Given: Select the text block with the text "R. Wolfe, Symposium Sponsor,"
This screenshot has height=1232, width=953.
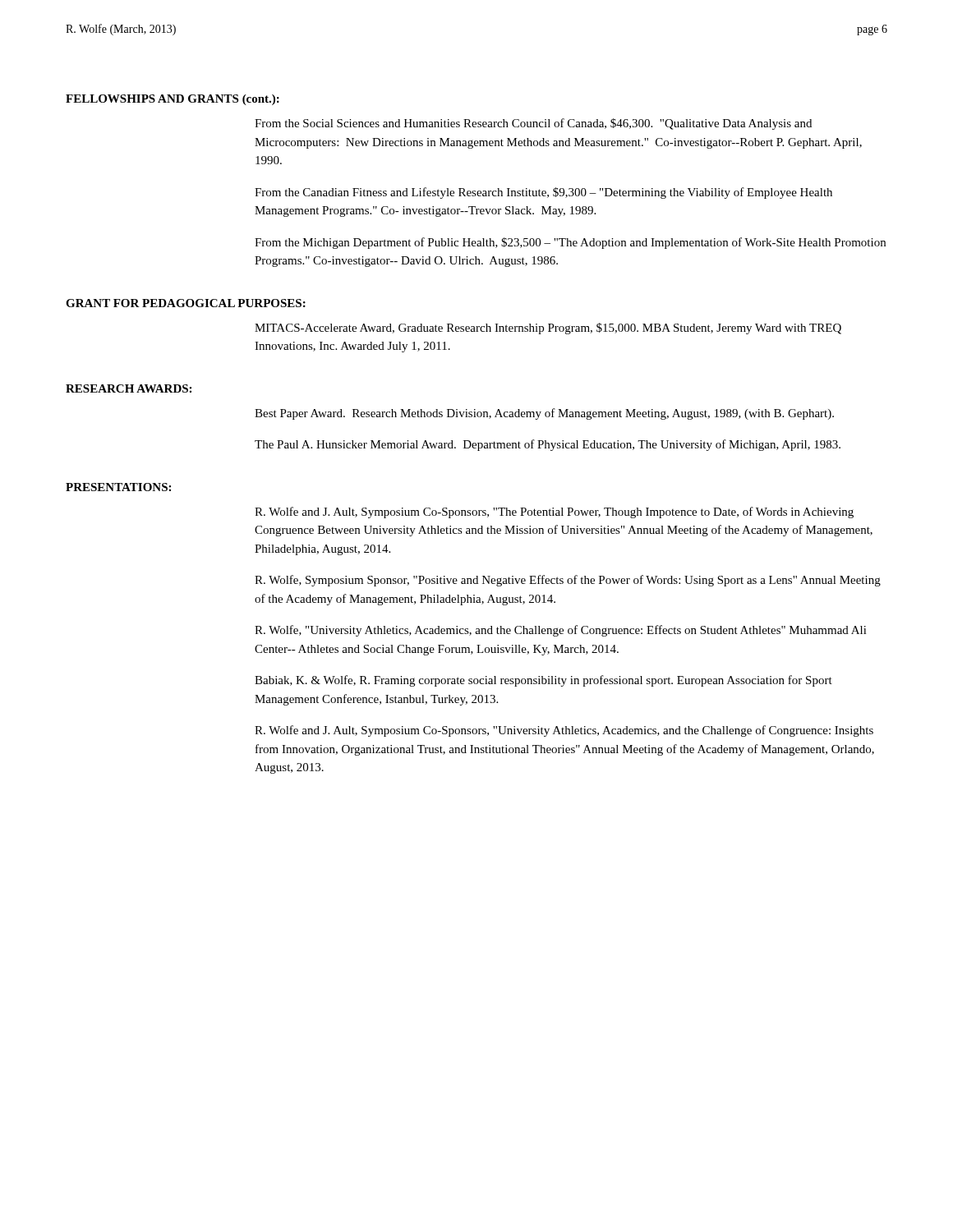Looking at the screenshot, I should (568, 589).
